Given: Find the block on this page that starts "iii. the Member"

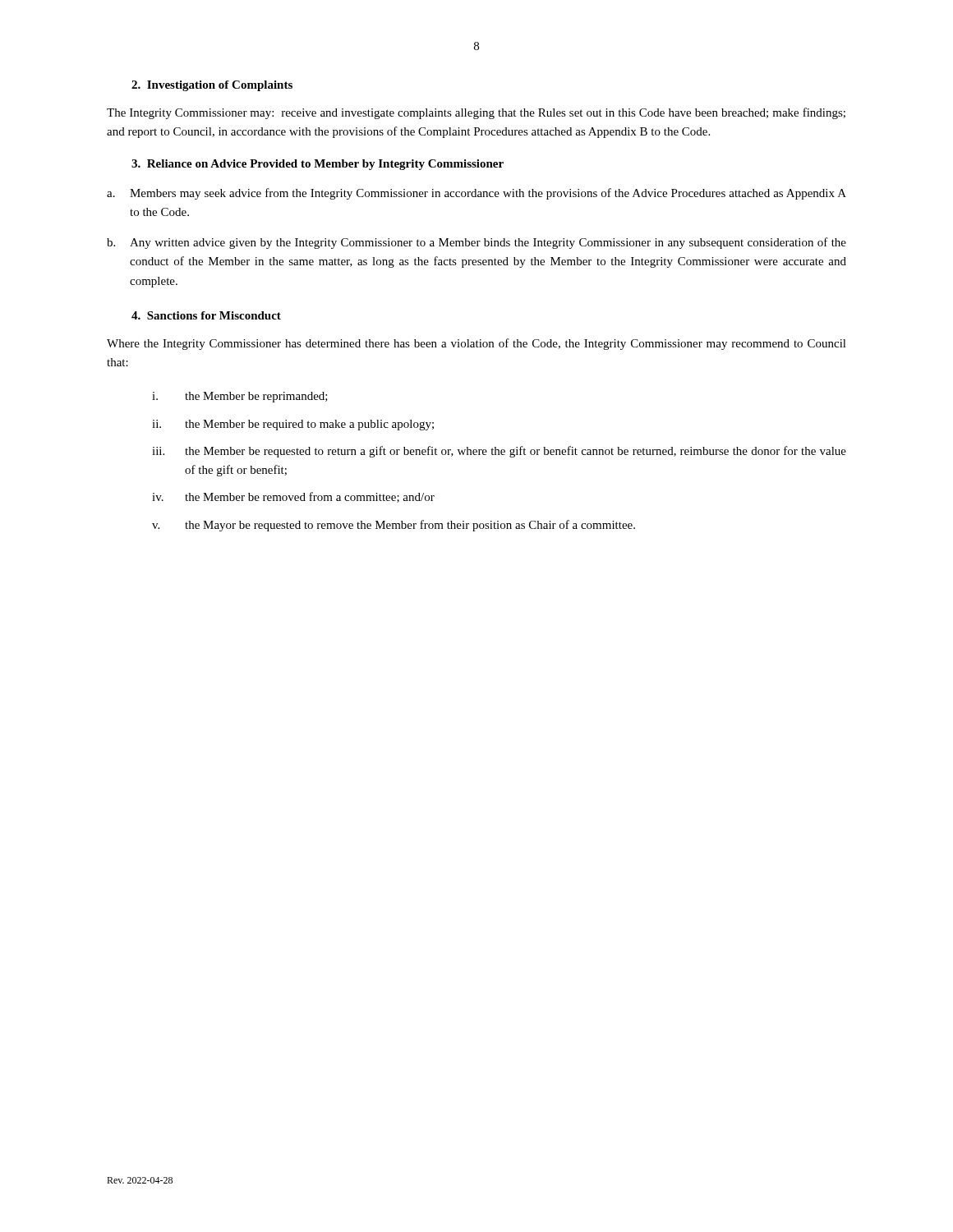Looking at the screenshot, I should coord(499,461).
